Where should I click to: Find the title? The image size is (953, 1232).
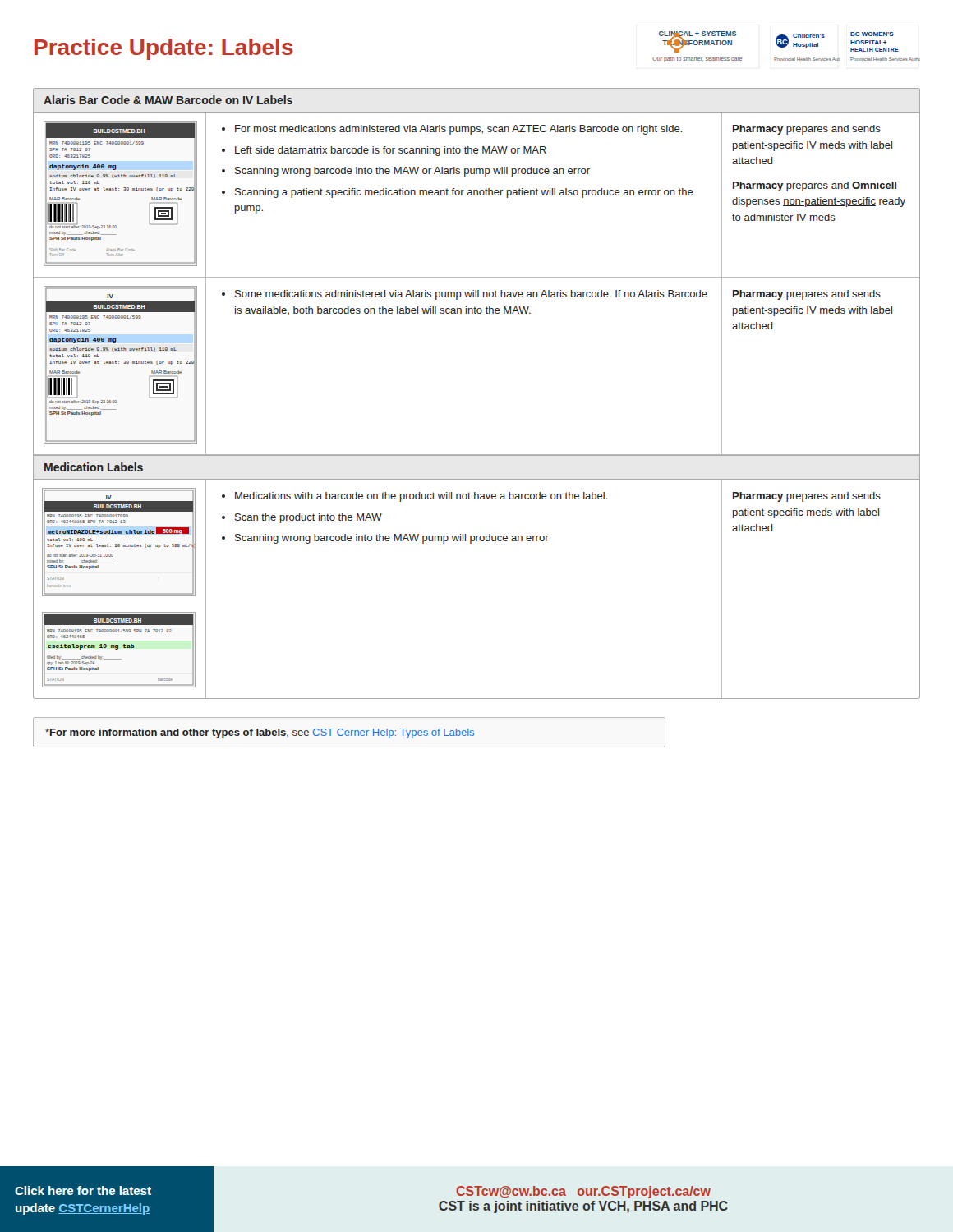[x=163, y=47]
